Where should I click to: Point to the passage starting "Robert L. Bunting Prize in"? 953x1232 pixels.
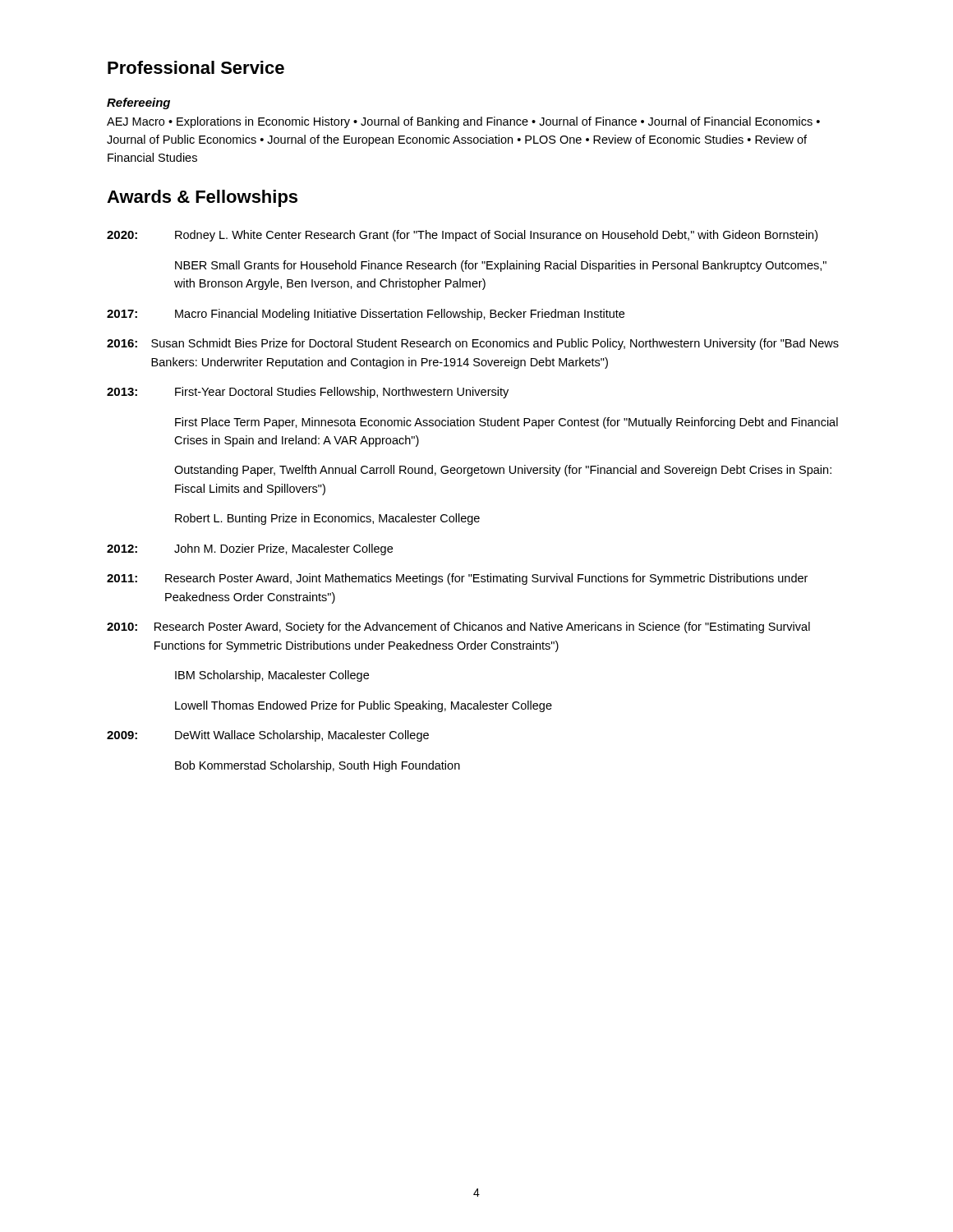pos(327,519)
